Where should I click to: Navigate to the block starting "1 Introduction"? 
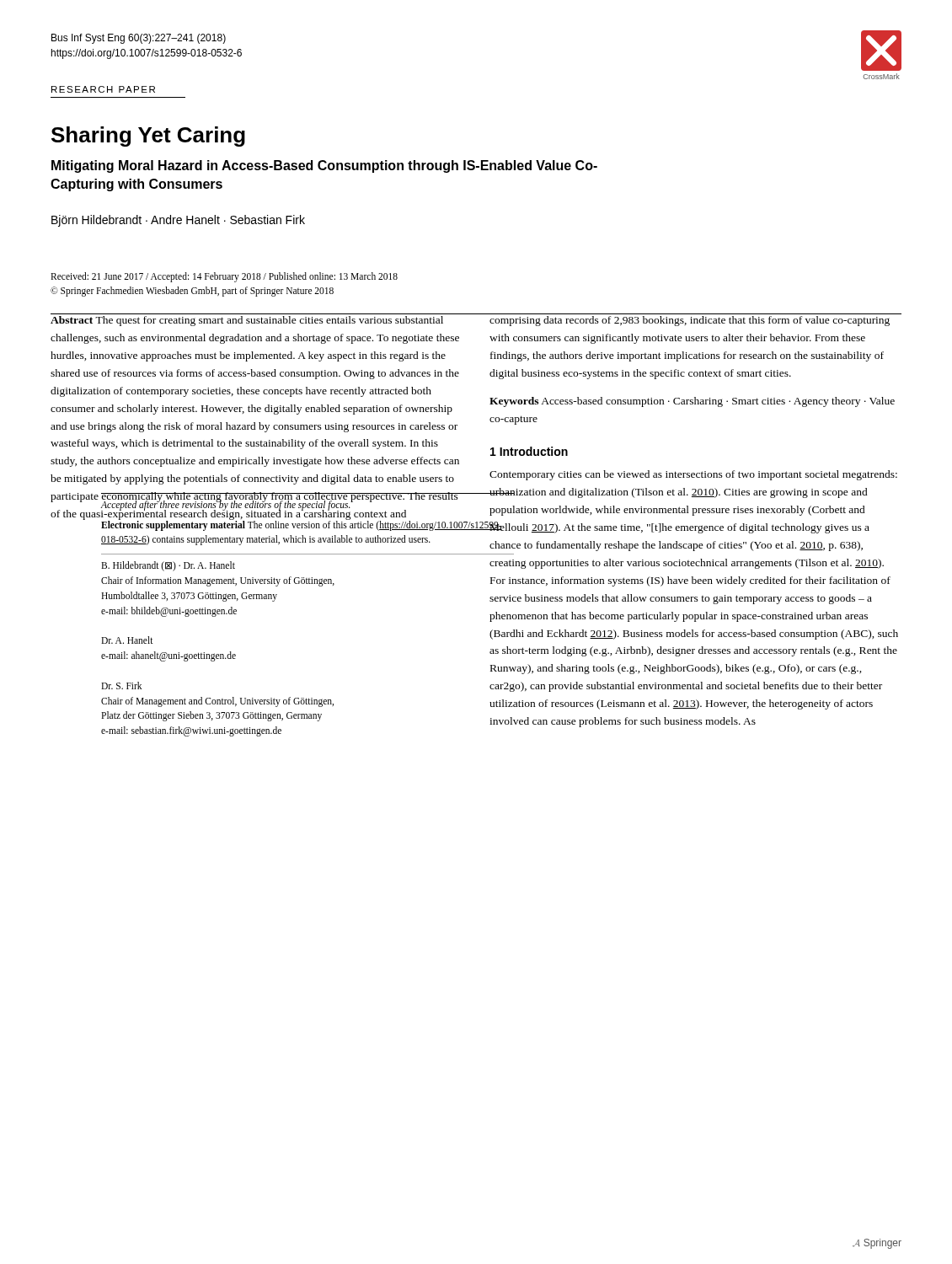click(x=529, y=451)
